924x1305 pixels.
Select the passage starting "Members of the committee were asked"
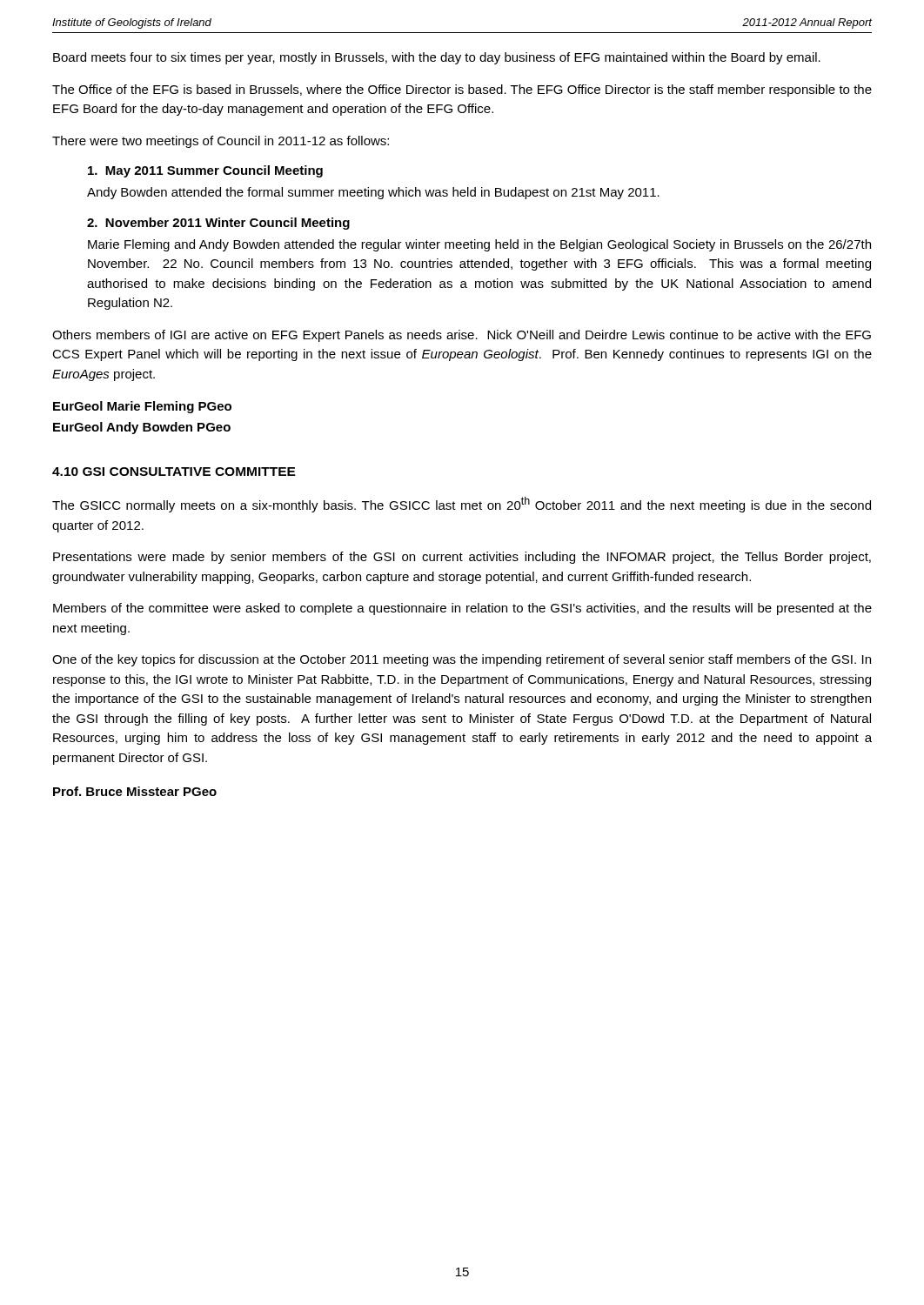tap(462, 617)
